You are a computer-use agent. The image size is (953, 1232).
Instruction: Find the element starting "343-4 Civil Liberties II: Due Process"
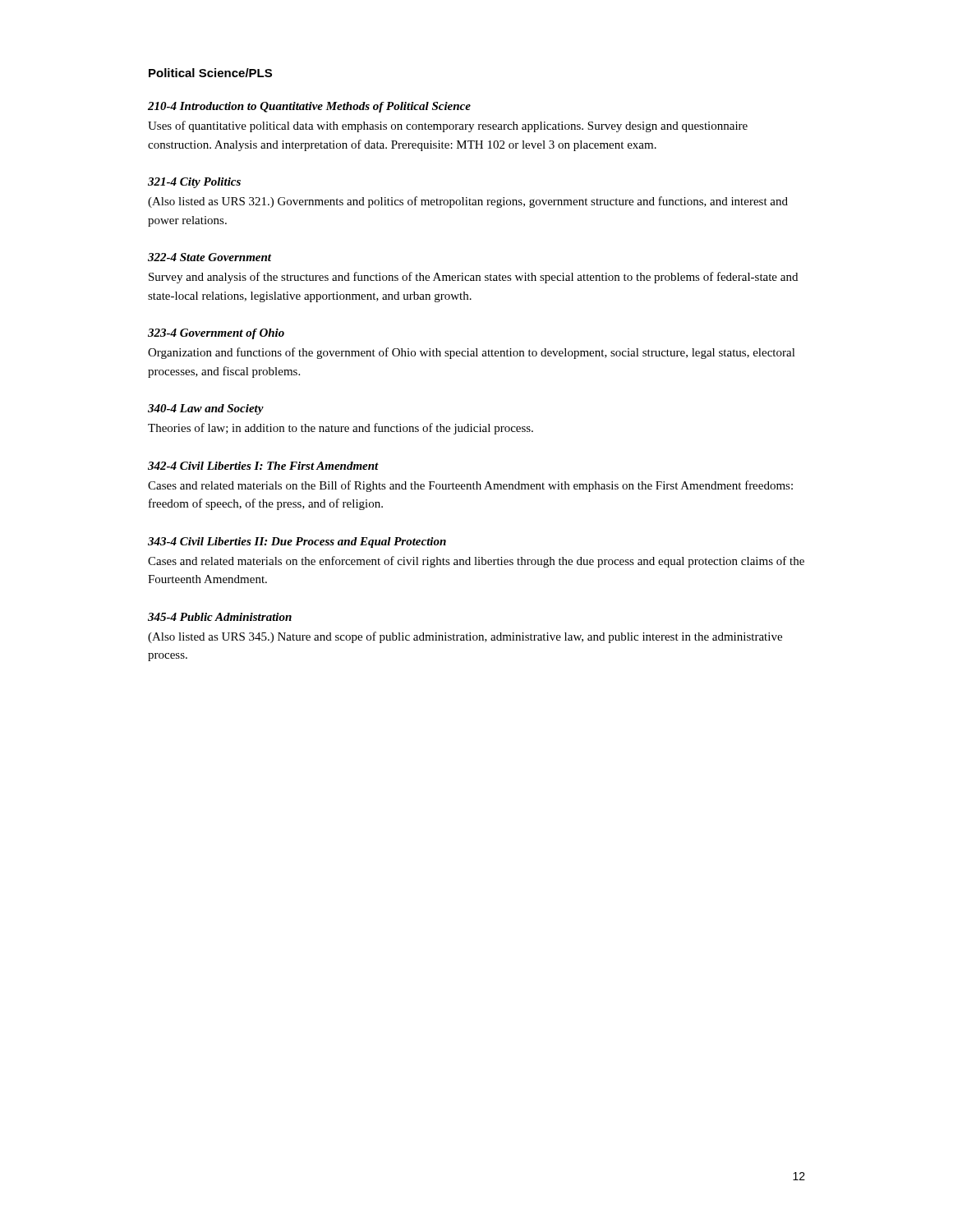(x=476, y=561)
